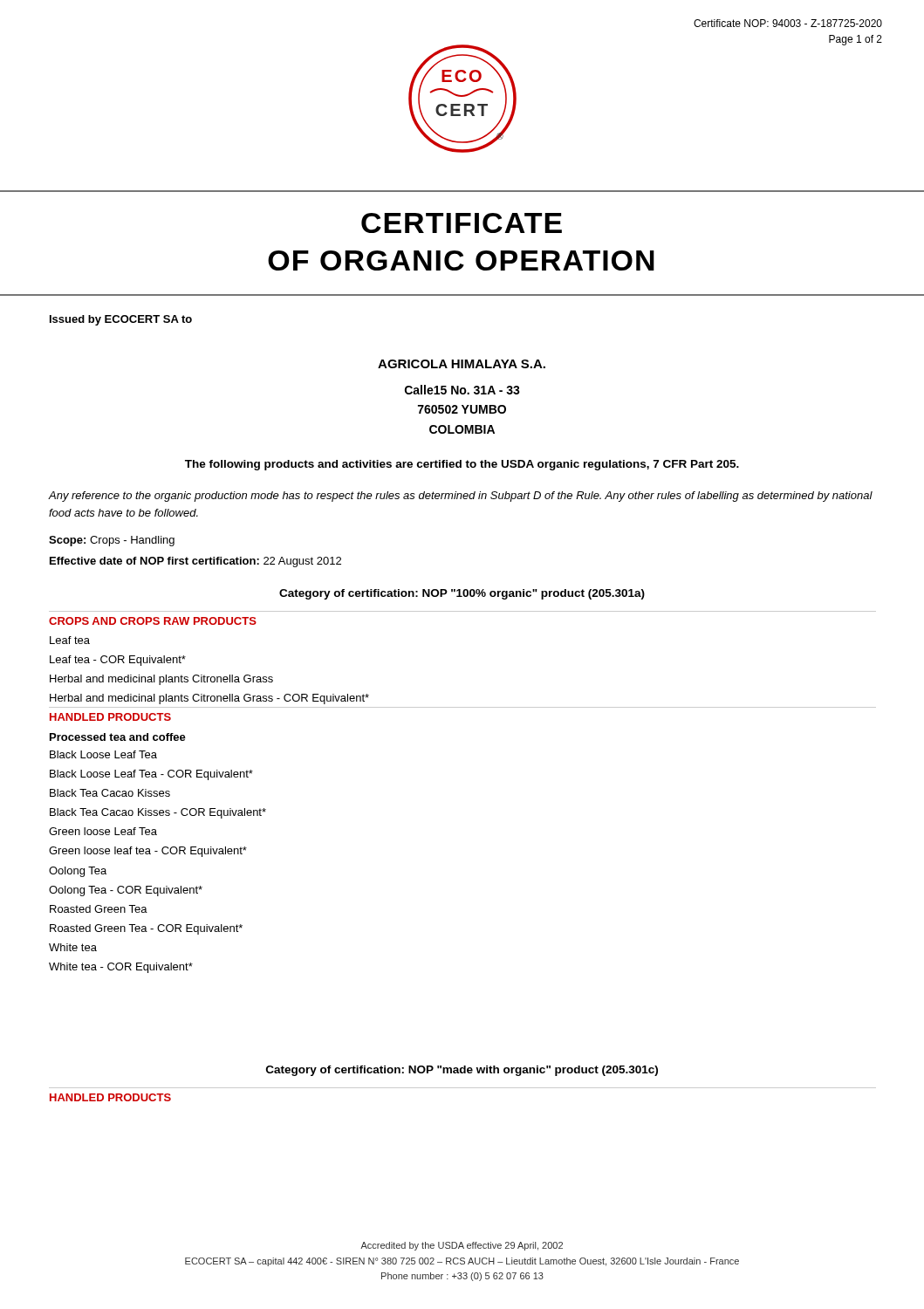Select the list item with the text "Green loose leaf tea -"

coord(148,851)
